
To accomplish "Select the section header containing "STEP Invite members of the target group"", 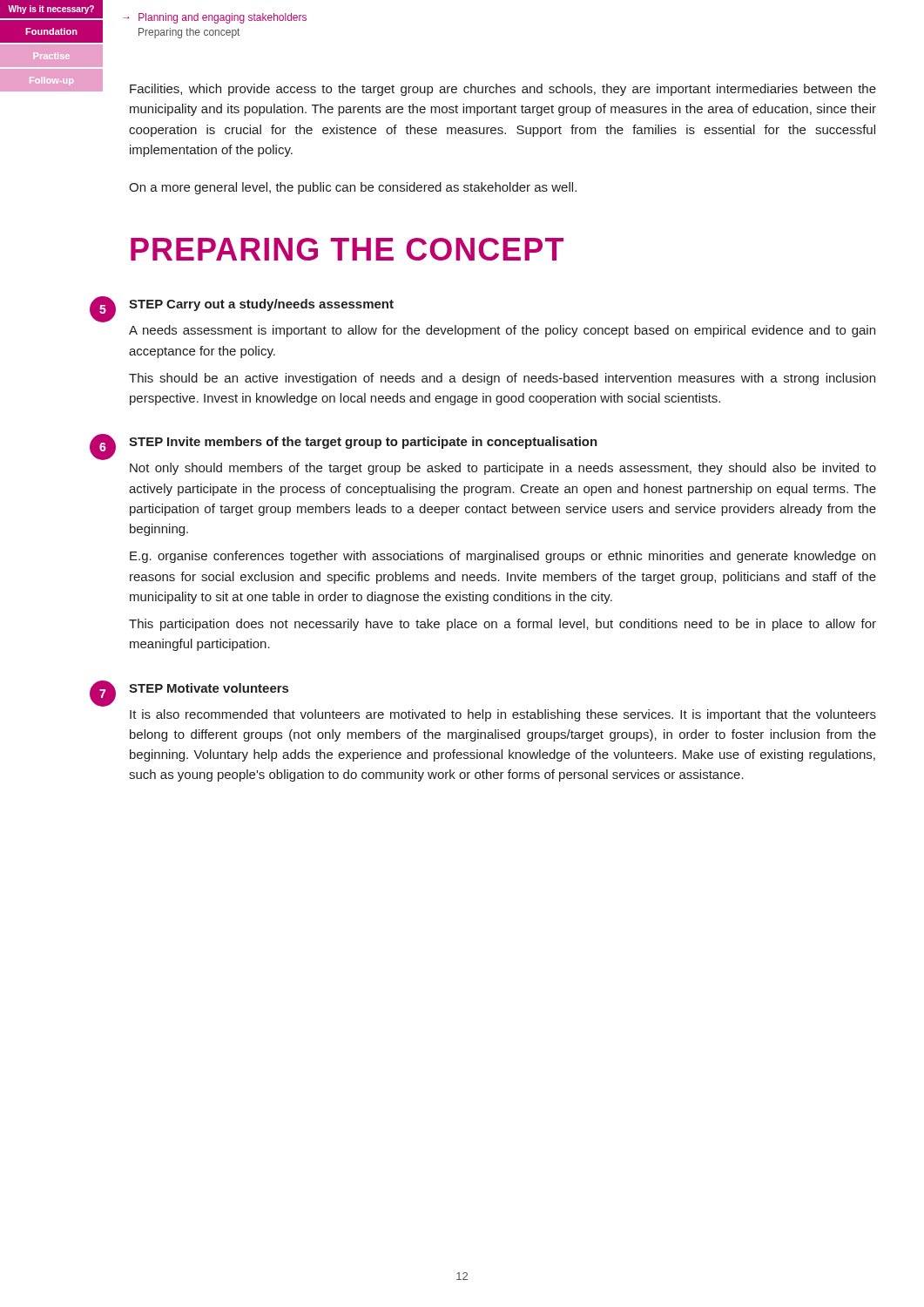I will [x=363, y=442].
